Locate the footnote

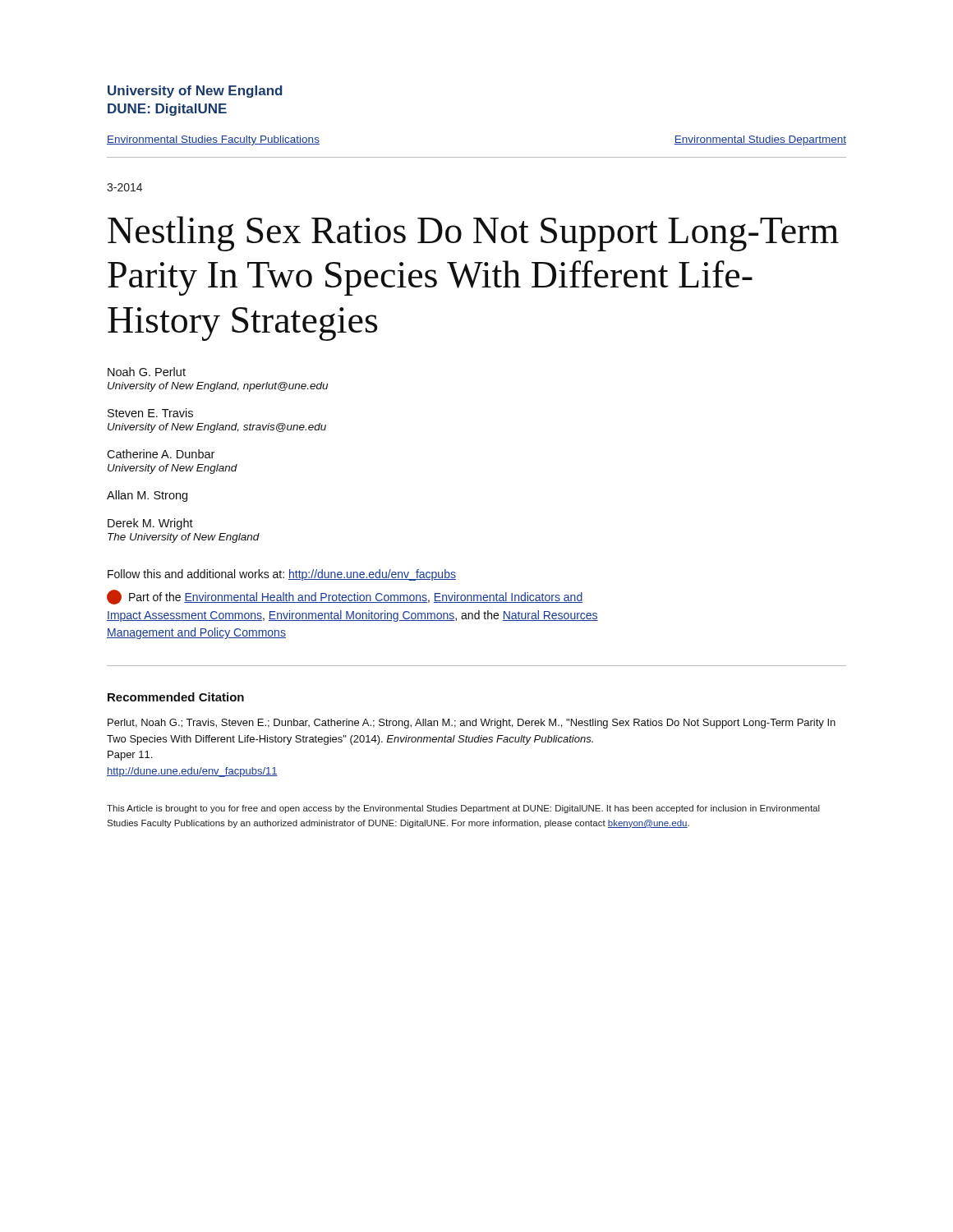click(x=476, y=816)
